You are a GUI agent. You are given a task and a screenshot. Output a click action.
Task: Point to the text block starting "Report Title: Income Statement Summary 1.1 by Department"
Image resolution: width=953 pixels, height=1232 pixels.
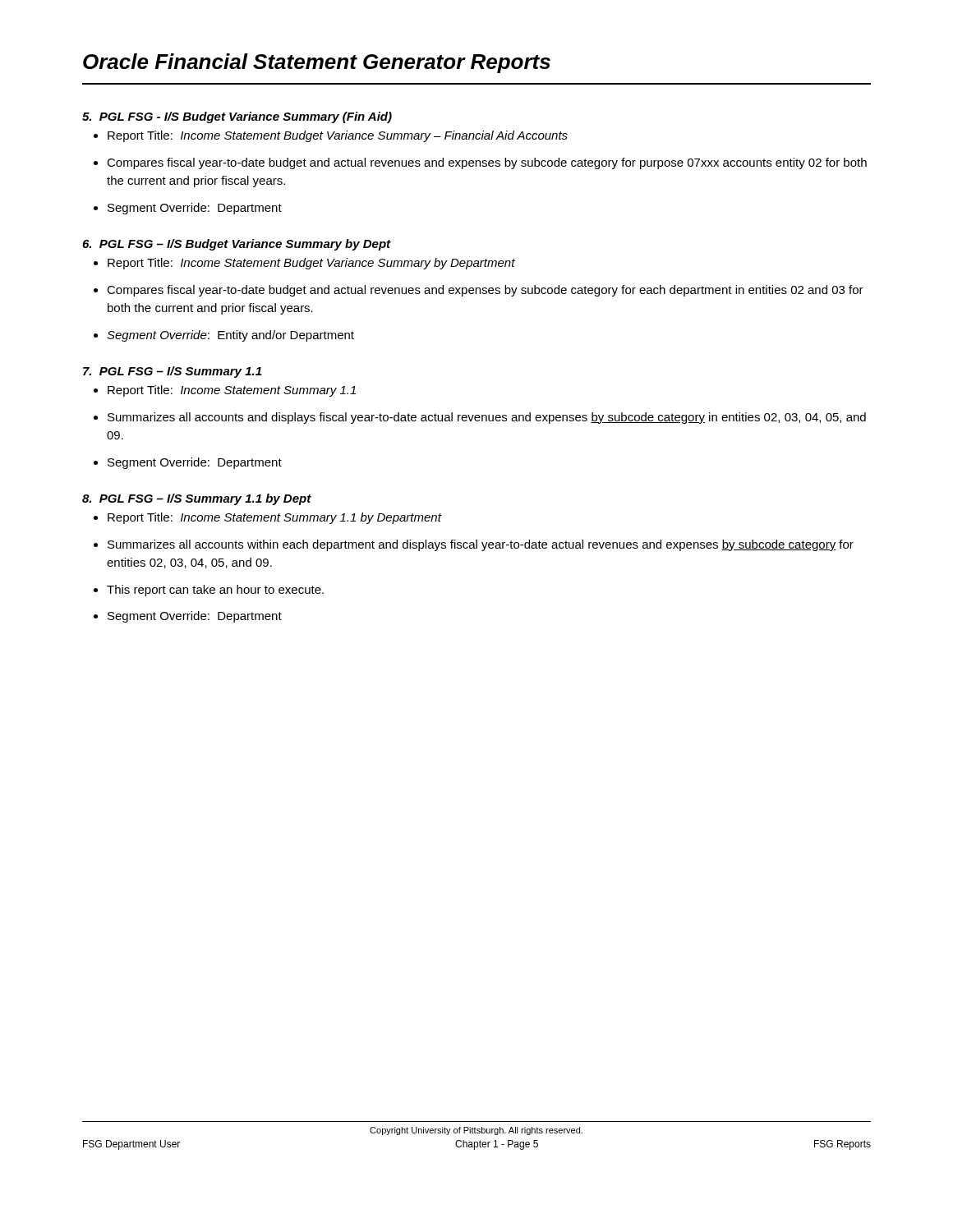click(274, 517)
